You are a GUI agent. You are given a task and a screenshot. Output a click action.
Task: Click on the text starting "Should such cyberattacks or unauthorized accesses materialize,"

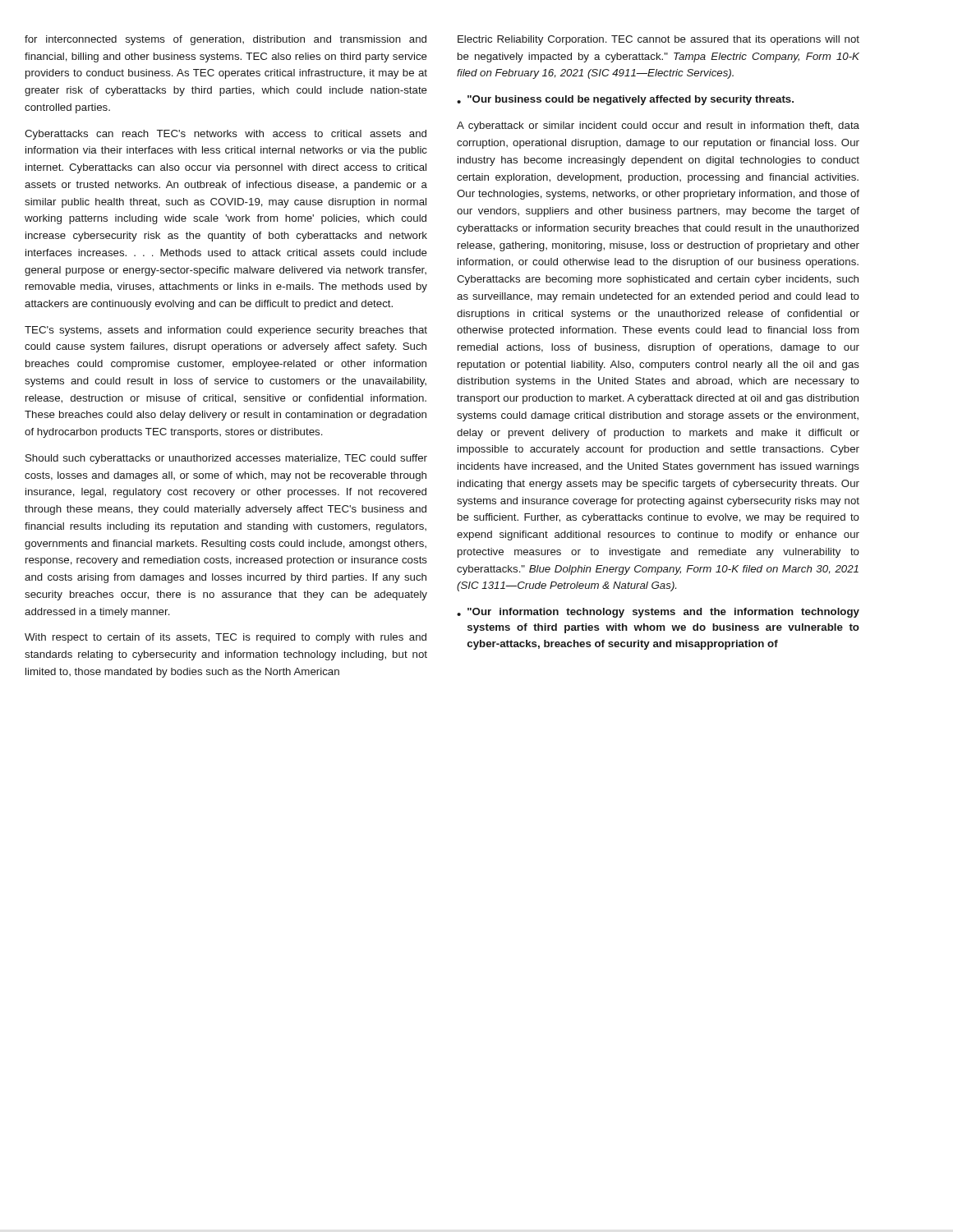click(226, 534)
